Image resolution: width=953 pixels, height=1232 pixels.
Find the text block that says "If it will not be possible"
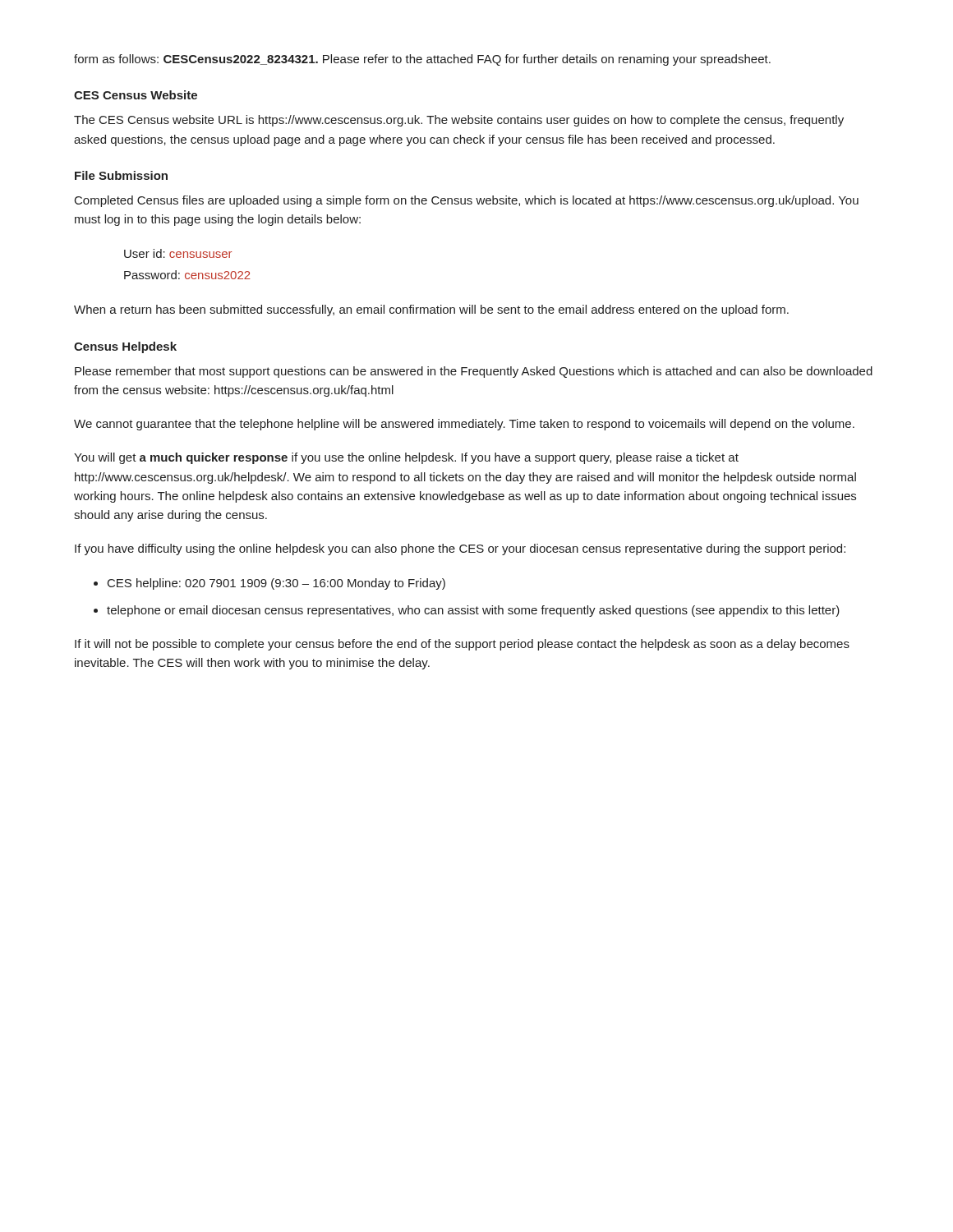462,653
